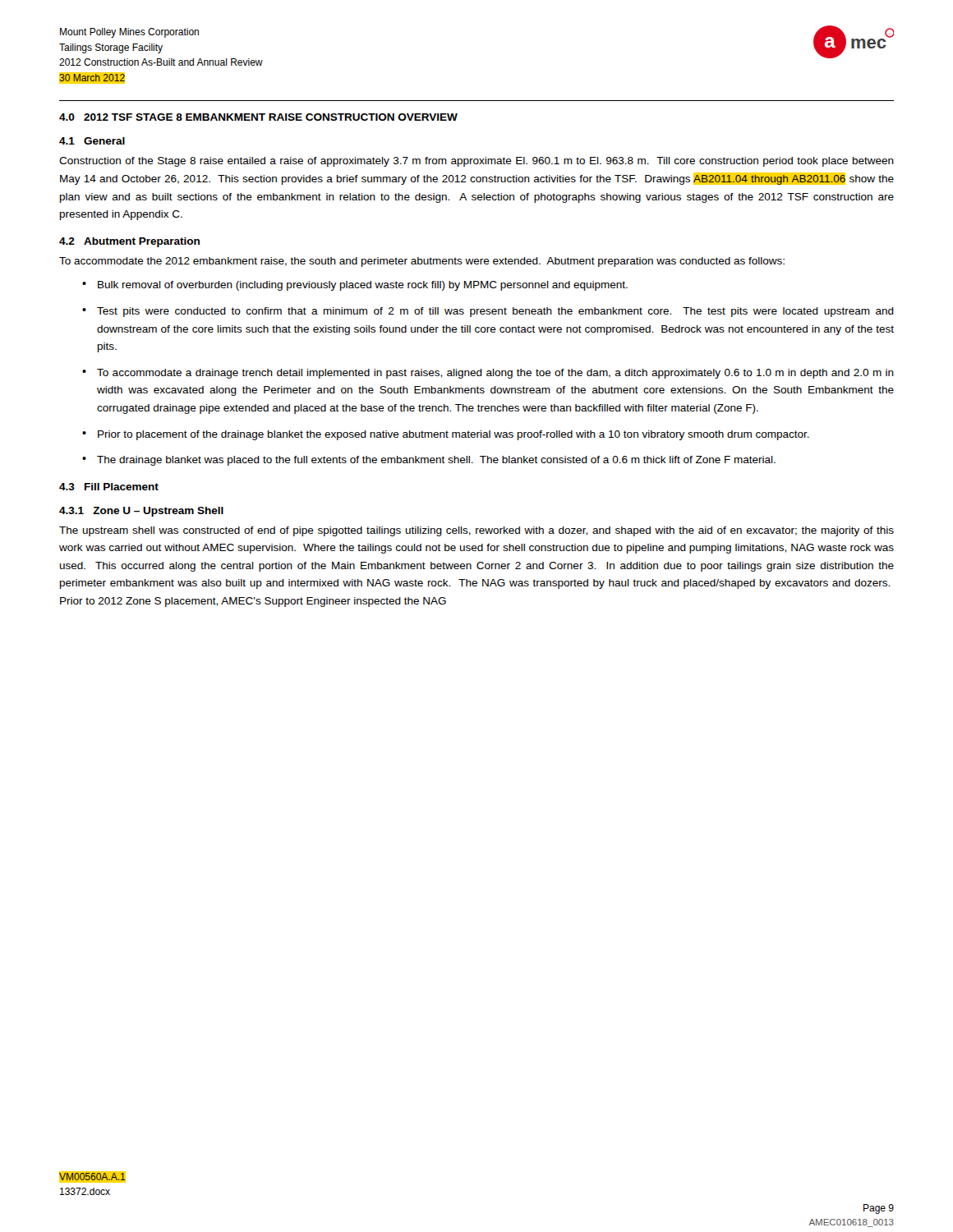The height and width of the screenshot is (1232, 953).
Task: Click on the block starting "• Bulk removal of overburden (including"
Action: [355, 285]
